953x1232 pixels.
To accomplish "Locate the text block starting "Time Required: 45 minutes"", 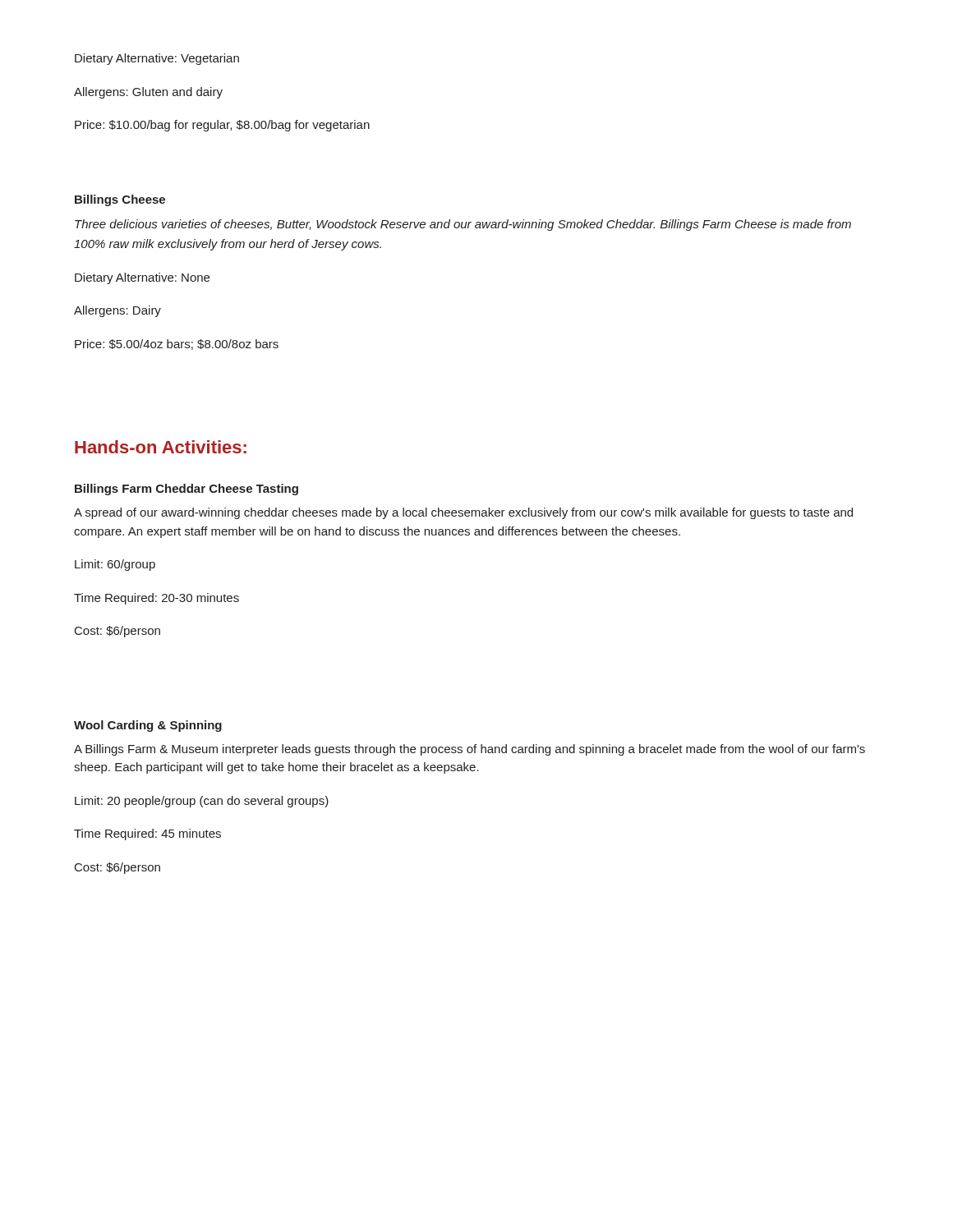I will [x=148, y=833].
